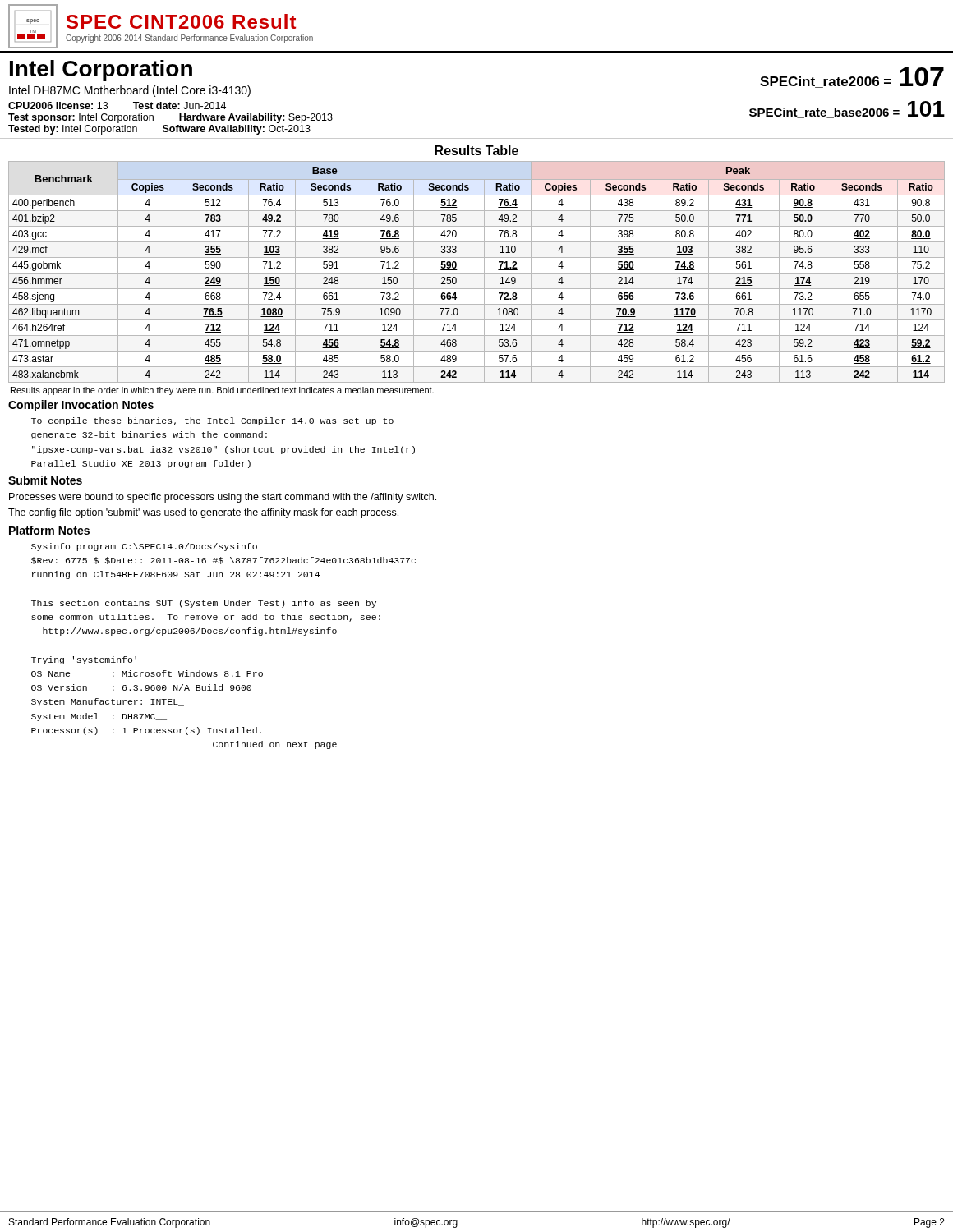
Task: Where does it say "SPECint_rate2006 = 107"?
Action: [x=852, y=77]
